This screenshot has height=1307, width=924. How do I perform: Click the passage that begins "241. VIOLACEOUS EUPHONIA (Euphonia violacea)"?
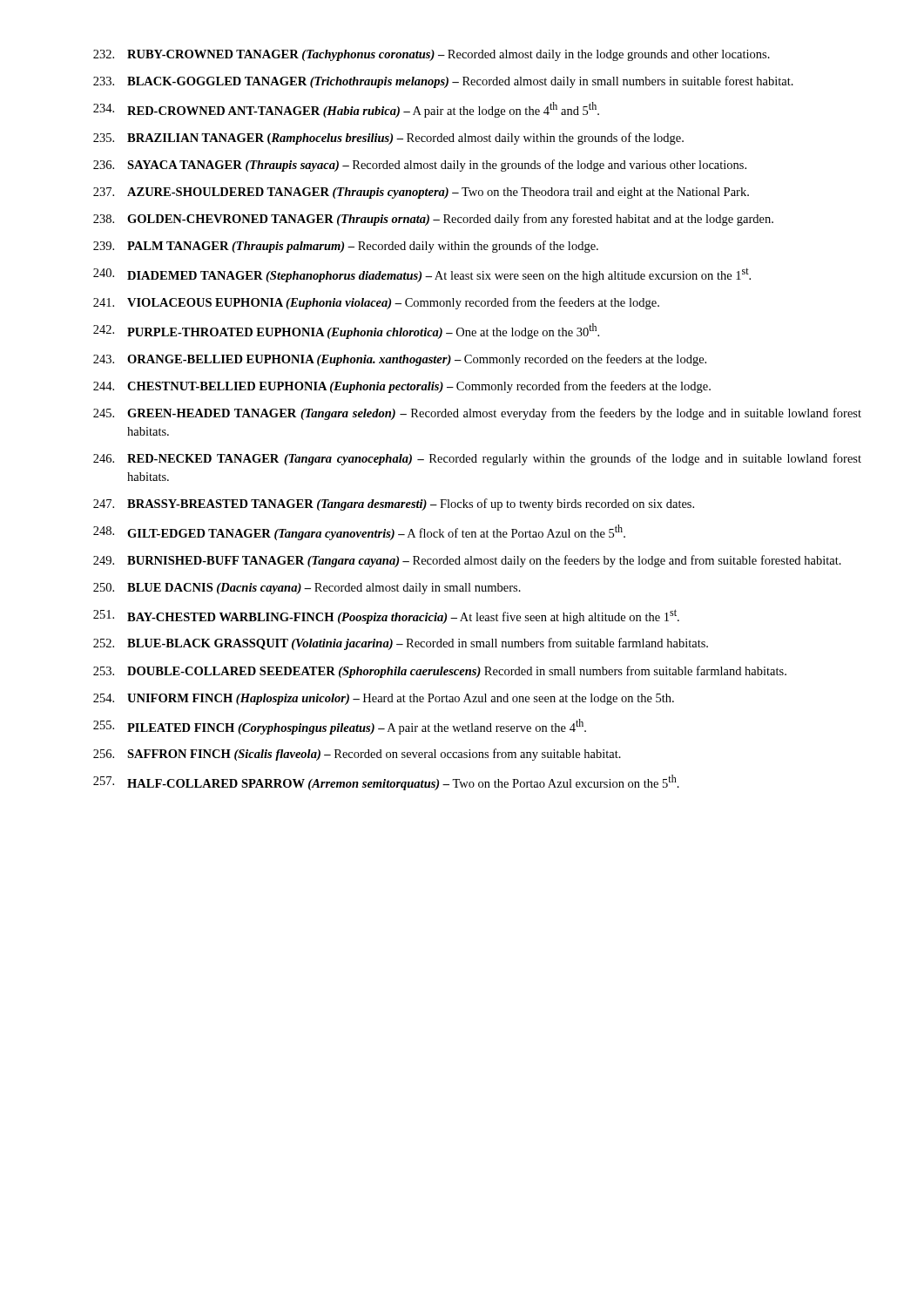point(465,303)
